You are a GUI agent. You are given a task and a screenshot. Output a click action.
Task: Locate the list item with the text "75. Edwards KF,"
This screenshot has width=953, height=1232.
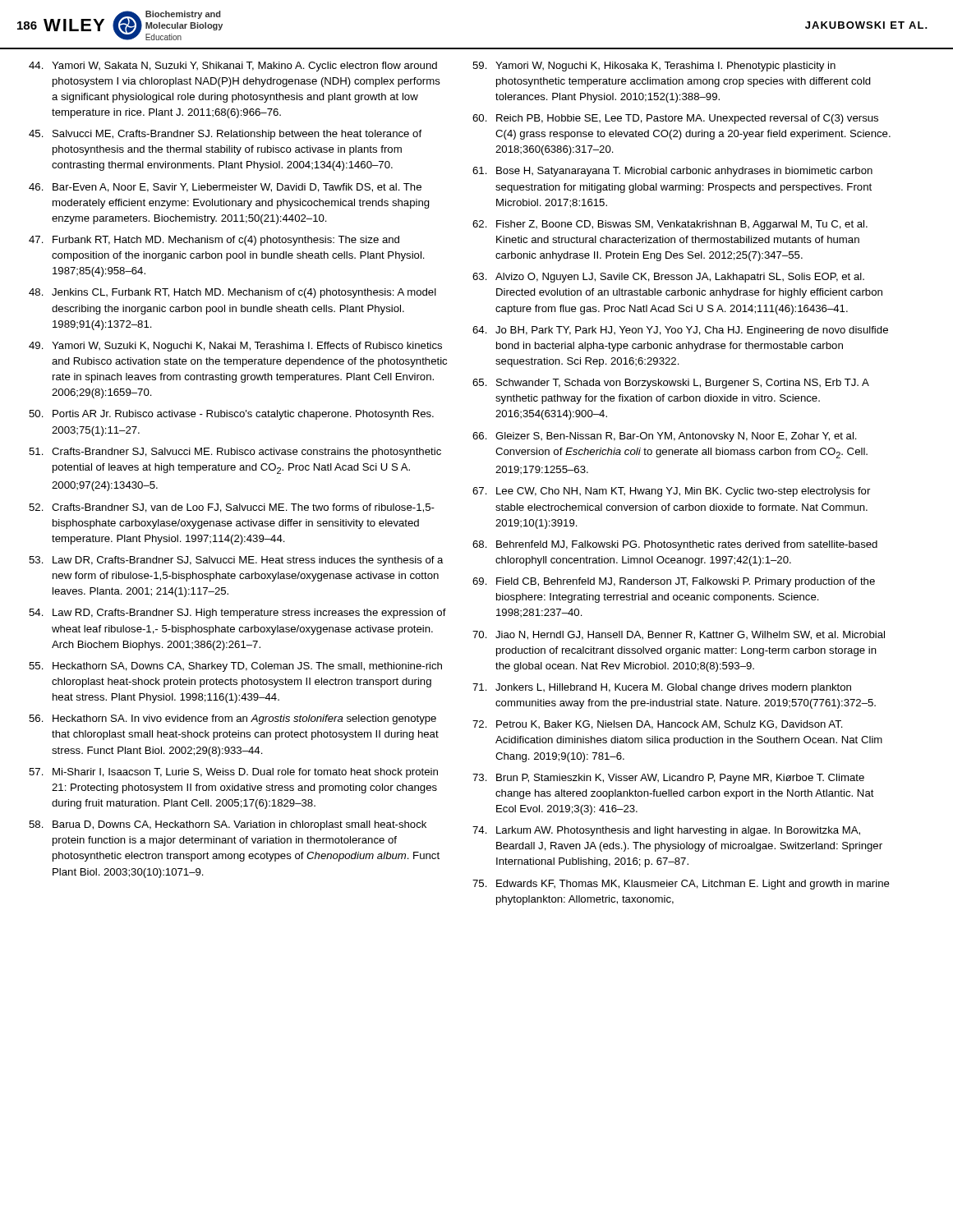click(x=682, y=891)
